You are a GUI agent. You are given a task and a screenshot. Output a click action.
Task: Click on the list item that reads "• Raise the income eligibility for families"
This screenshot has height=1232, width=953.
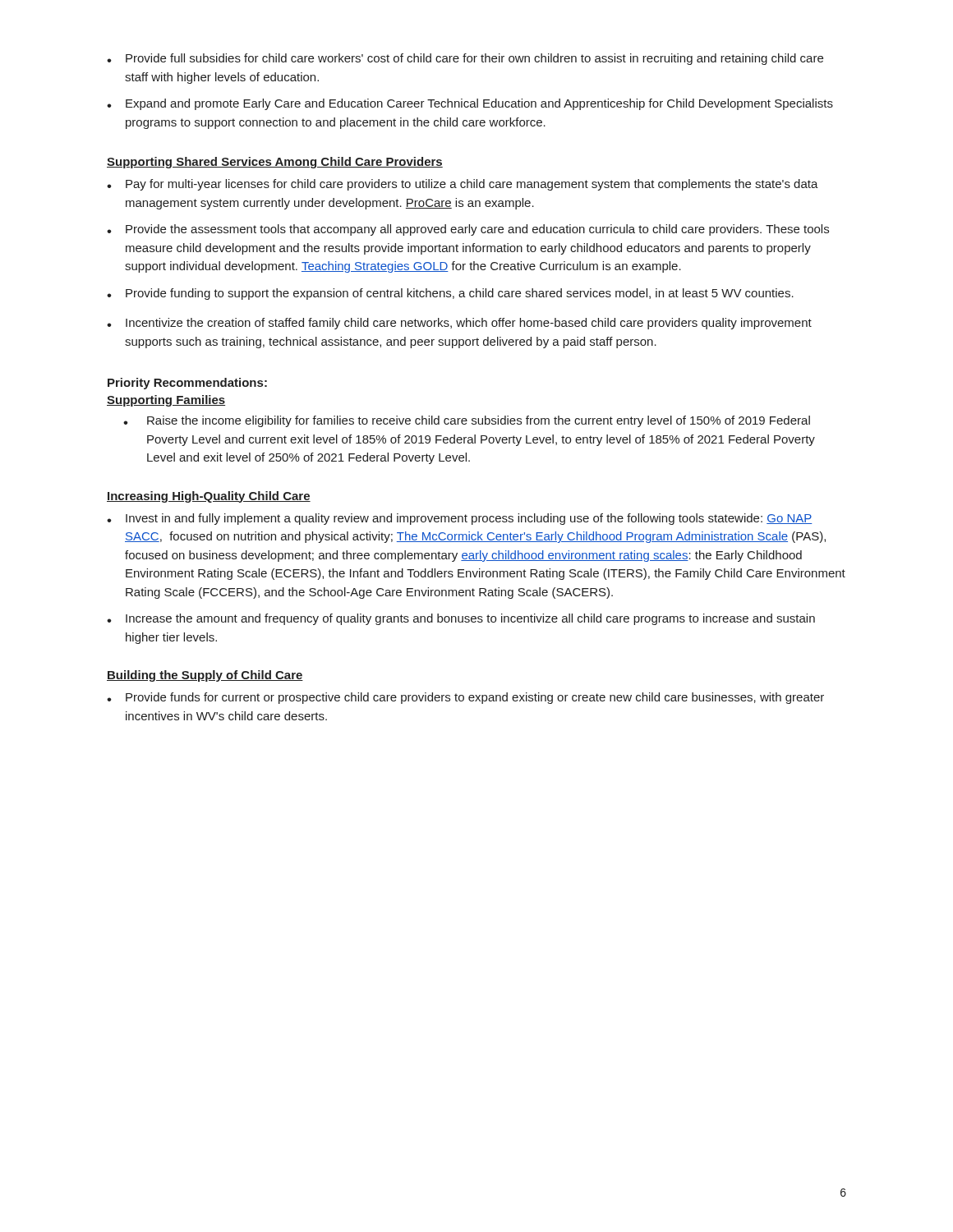click(x=485, y=439)
